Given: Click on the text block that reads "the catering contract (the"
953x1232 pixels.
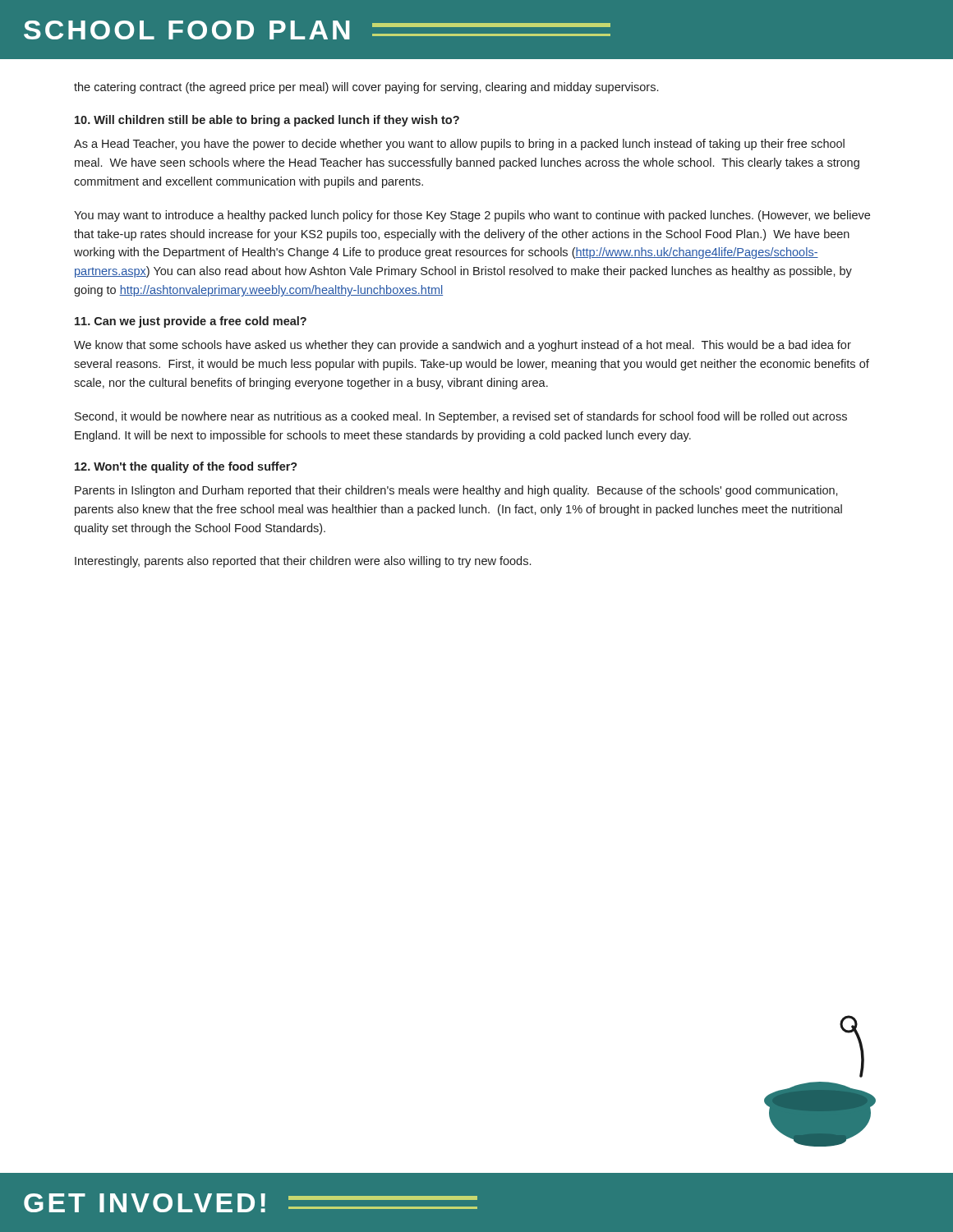Looking at the screenshot, I should [367, 87].
